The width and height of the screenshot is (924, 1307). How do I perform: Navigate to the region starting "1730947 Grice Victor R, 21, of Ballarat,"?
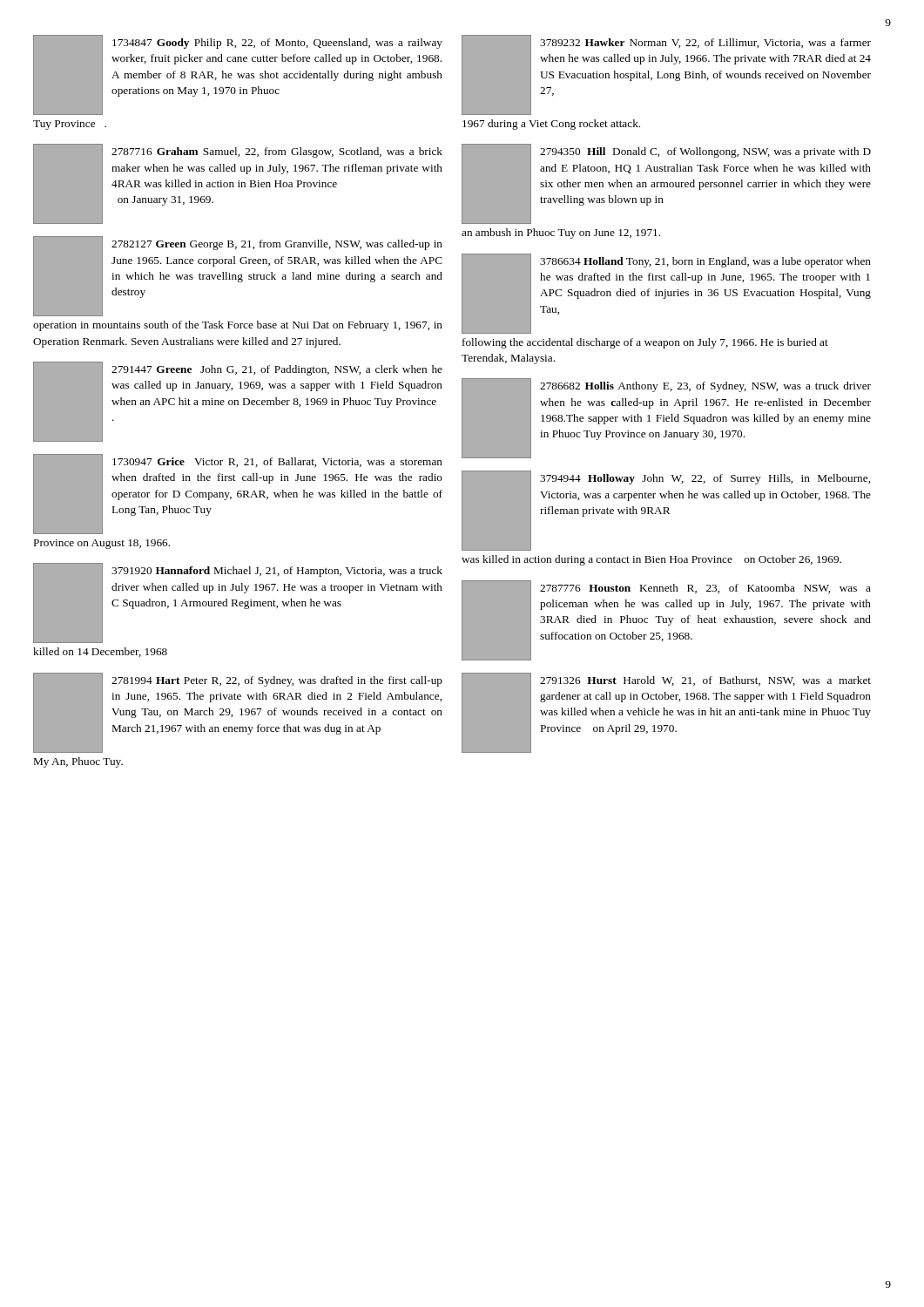coord(238,503)
